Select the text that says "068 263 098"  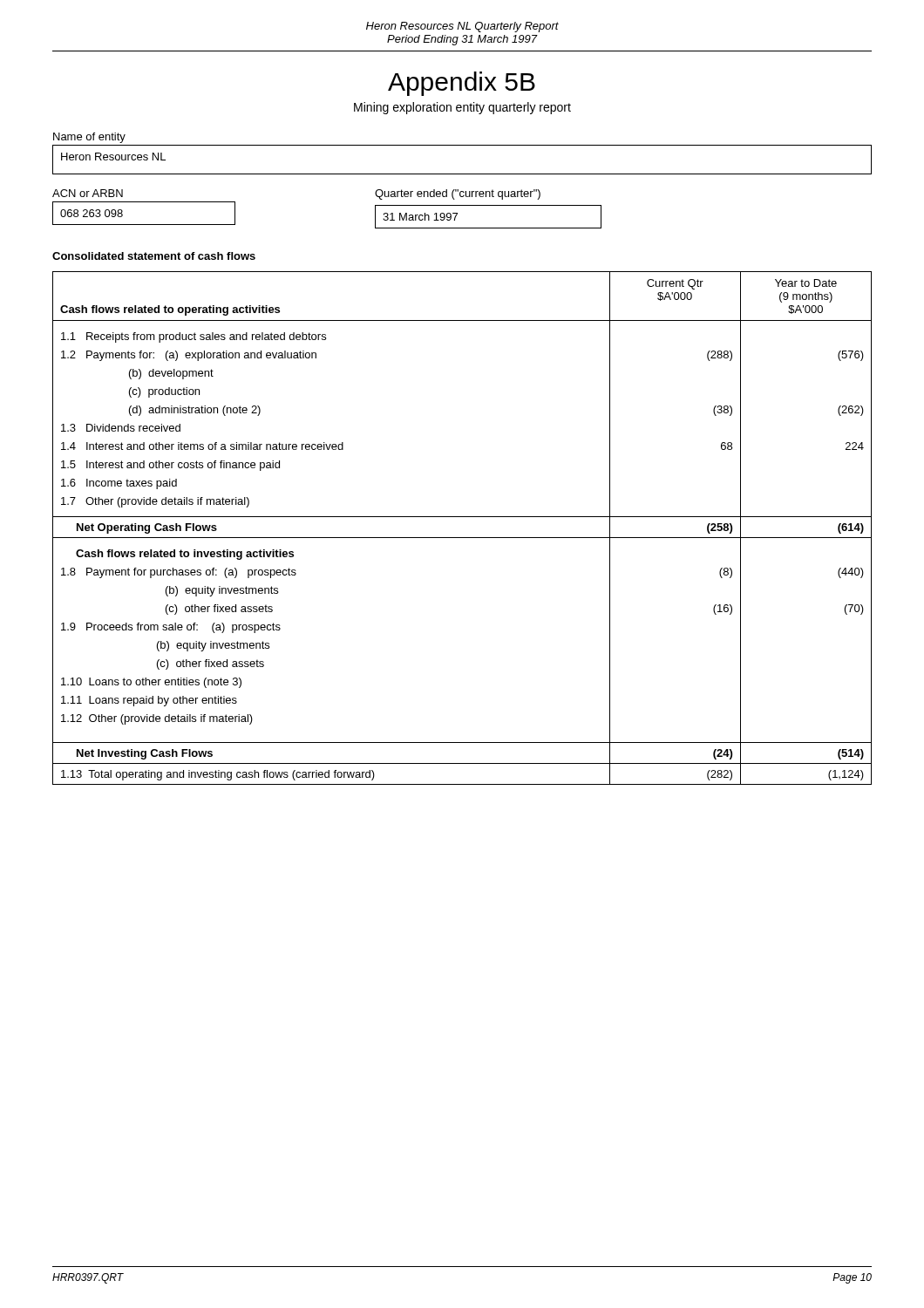click(x=92, y=213)
